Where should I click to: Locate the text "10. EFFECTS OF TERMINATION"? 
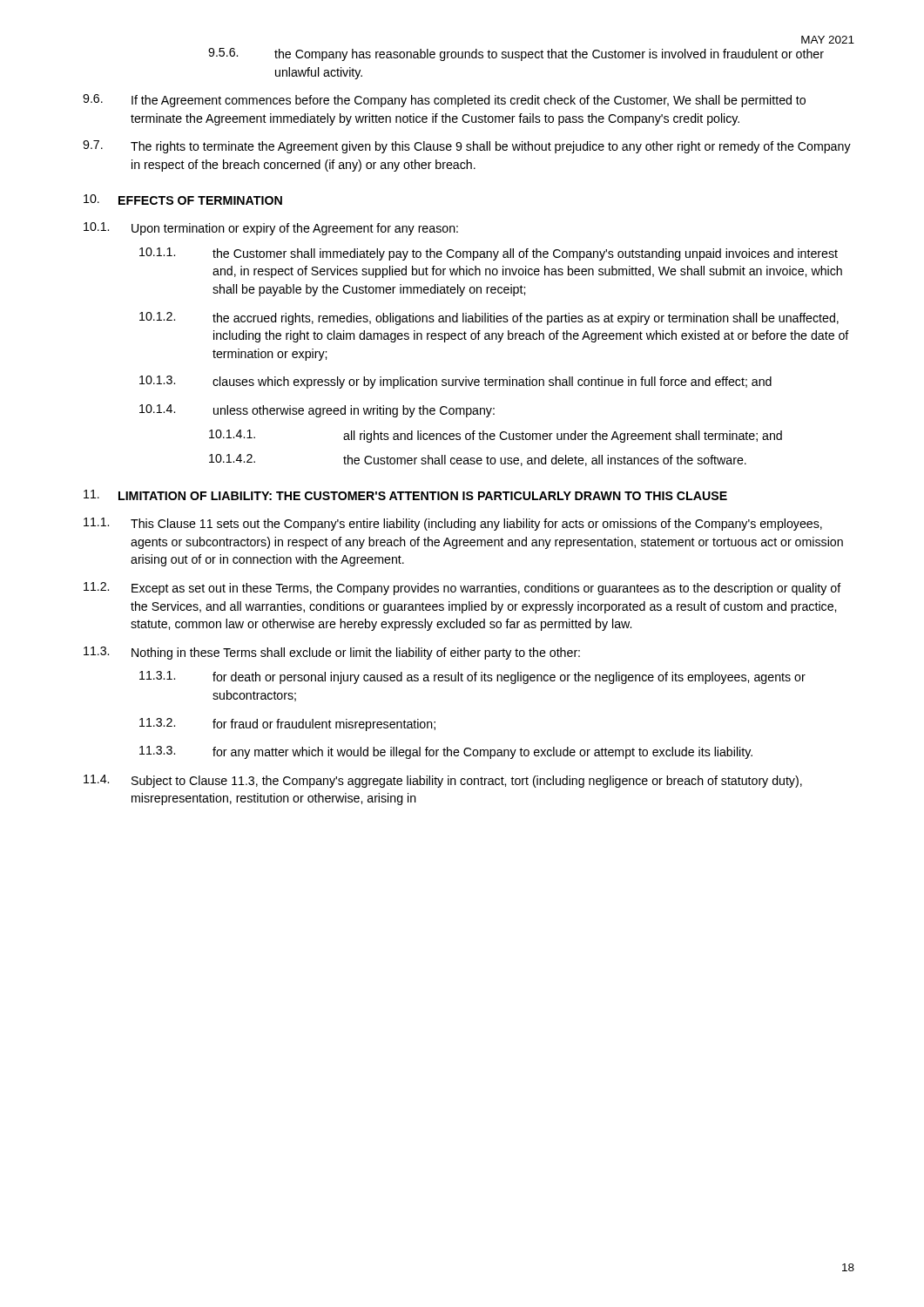pos(183,200)
